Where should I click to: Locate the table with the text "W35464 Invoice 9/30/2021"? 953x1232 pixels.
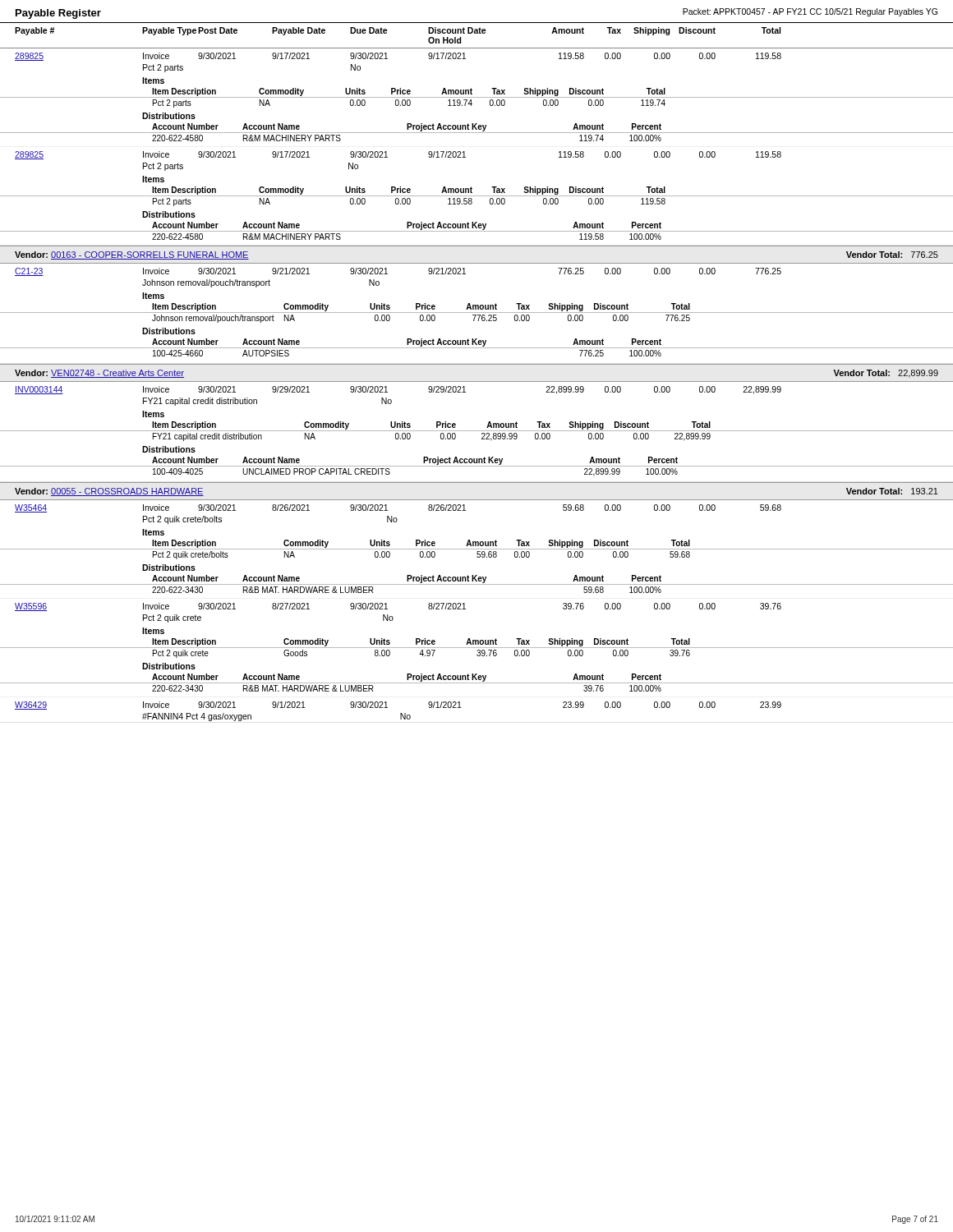(476, 612)
